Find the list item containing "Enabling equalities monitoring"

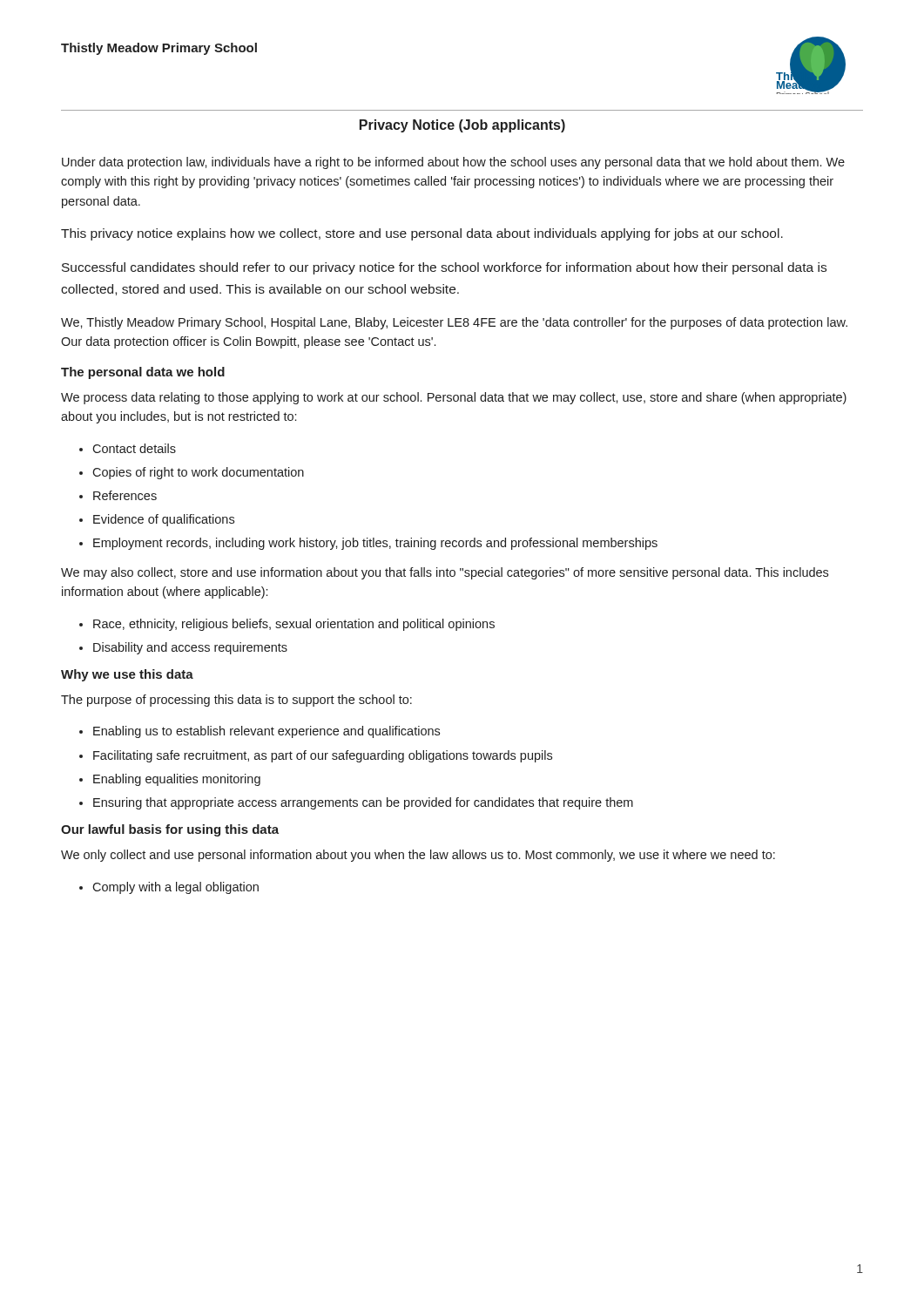(177, 779)
